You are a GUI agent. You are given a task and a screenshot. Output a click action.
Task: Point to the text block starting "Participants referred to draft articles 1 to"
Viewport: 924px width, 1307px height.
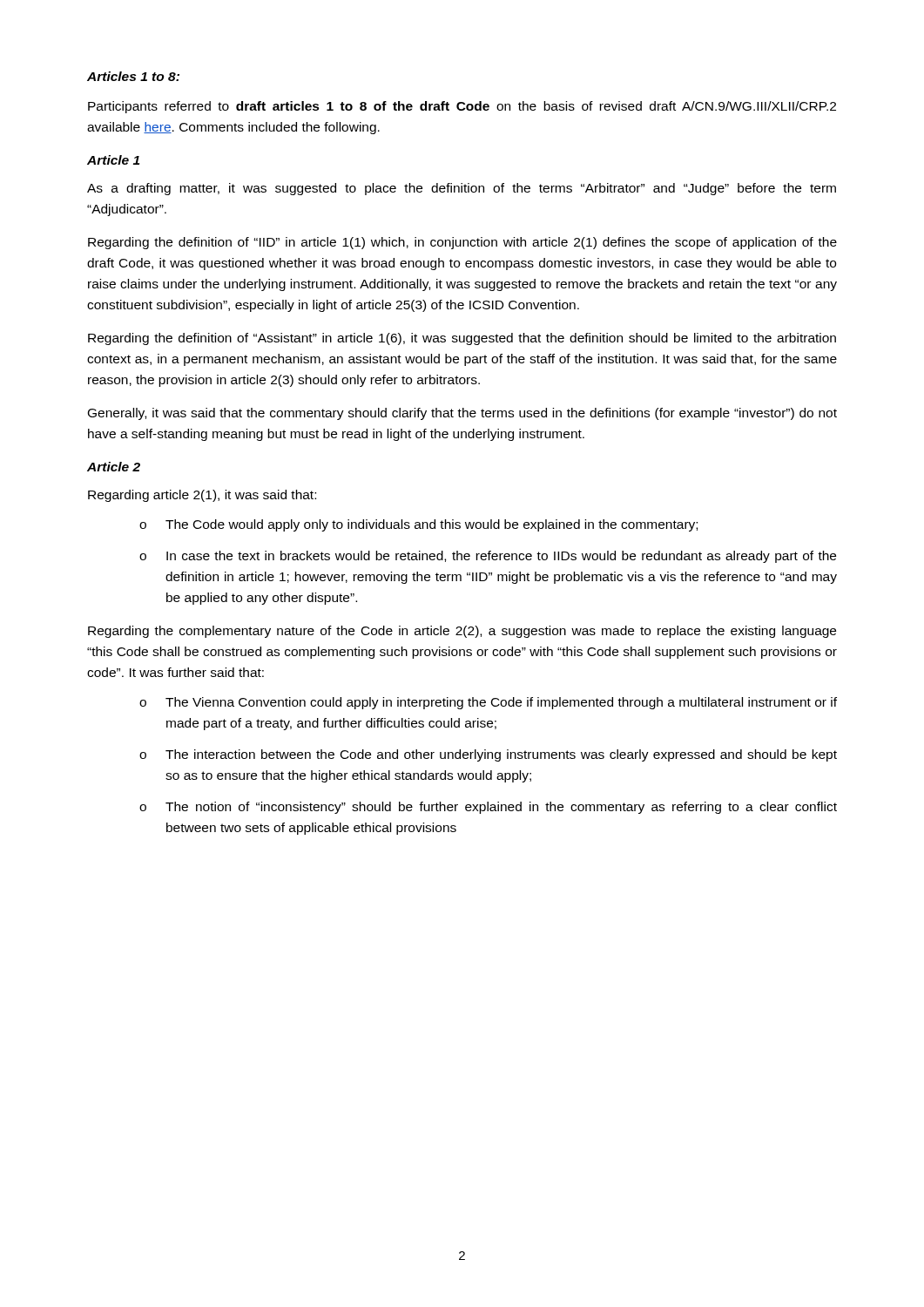(462, 116)
